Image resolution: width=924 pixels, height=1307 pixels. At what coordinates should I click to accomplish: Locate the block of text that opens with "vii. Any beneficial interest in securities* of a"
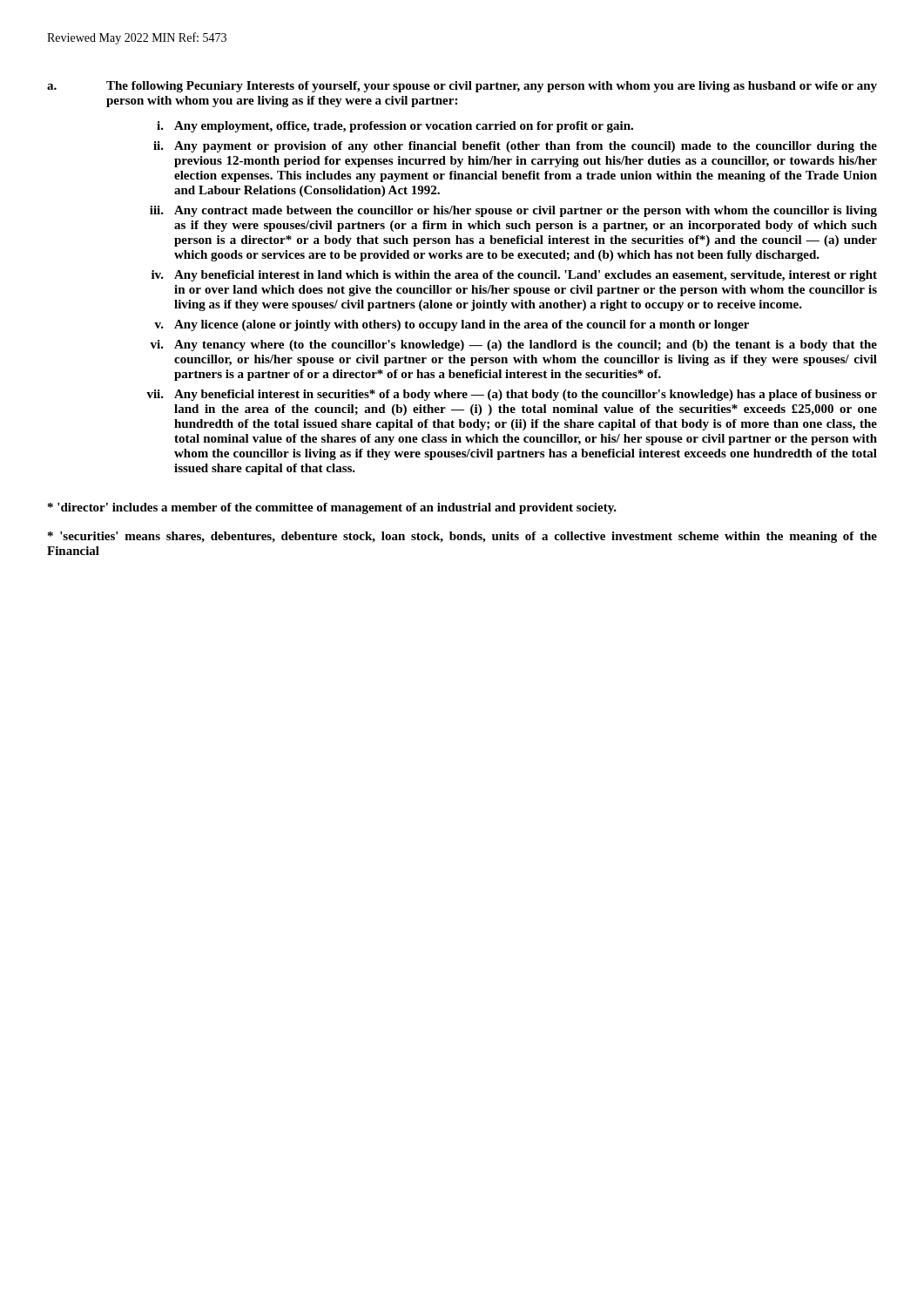tap(501, 431)
